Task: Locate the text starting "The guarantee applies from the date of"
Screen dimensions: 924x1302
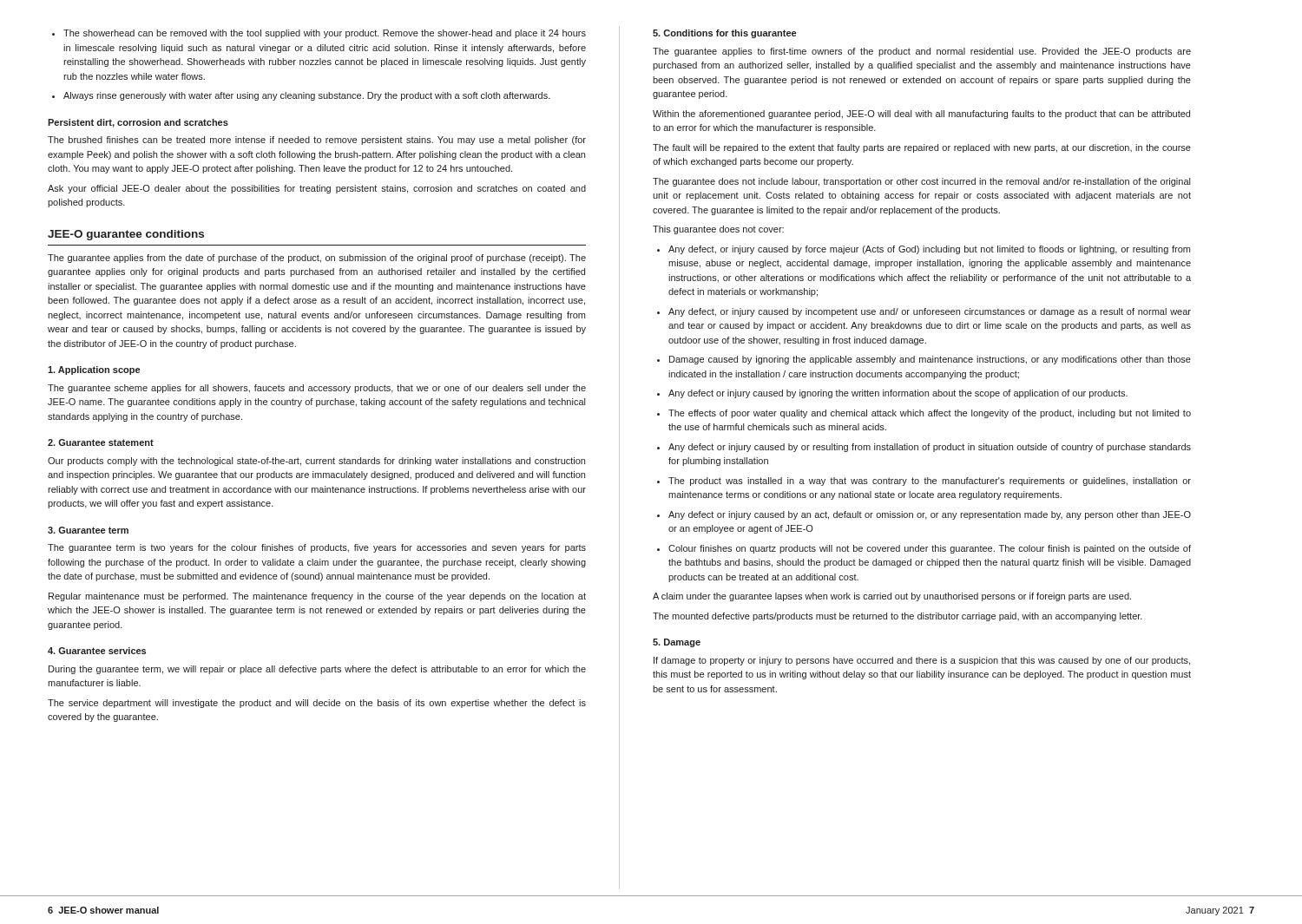Action: coord(317,301)
